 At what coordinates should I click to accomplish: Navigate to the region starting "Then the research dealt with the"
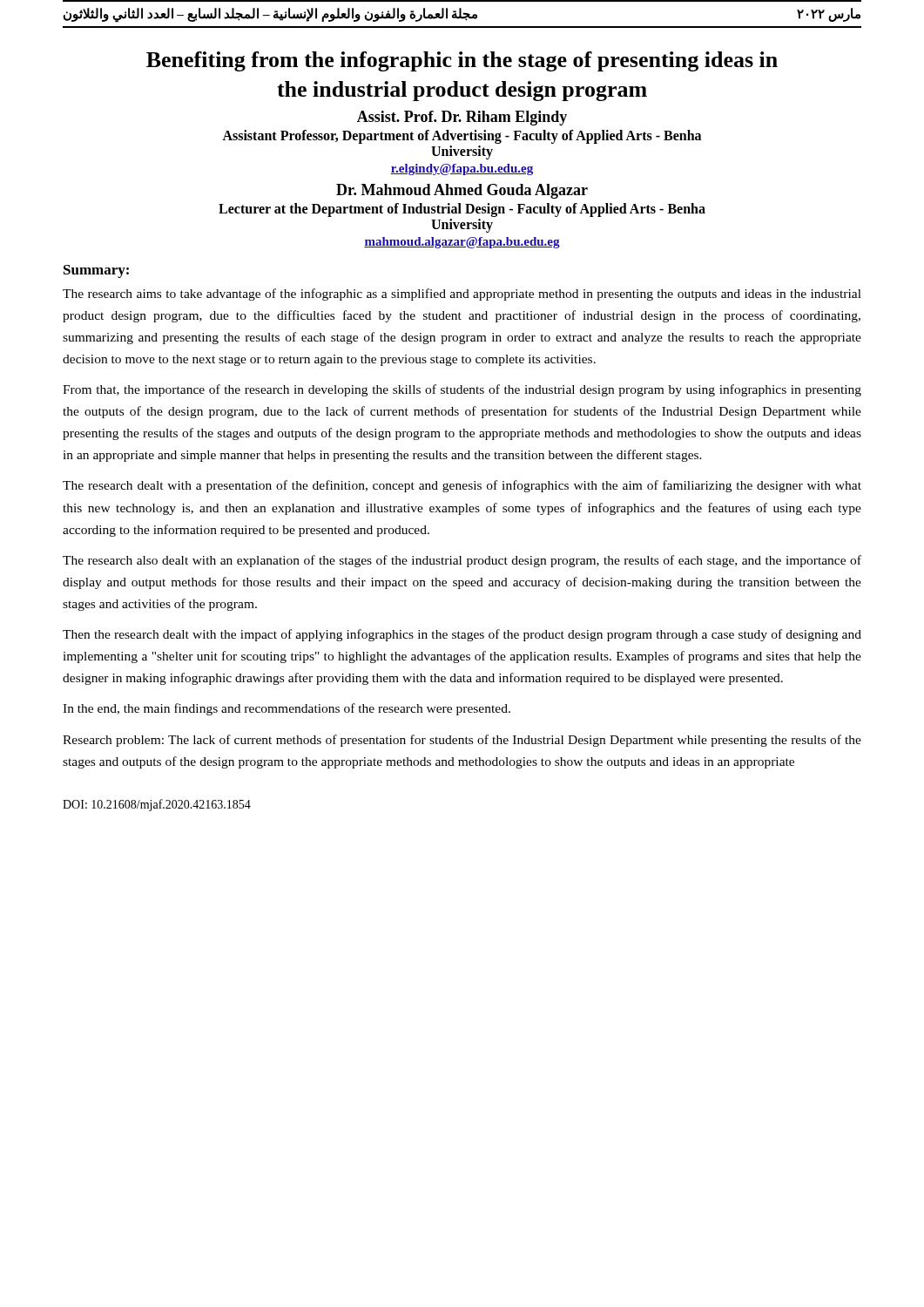pos(462,656)
